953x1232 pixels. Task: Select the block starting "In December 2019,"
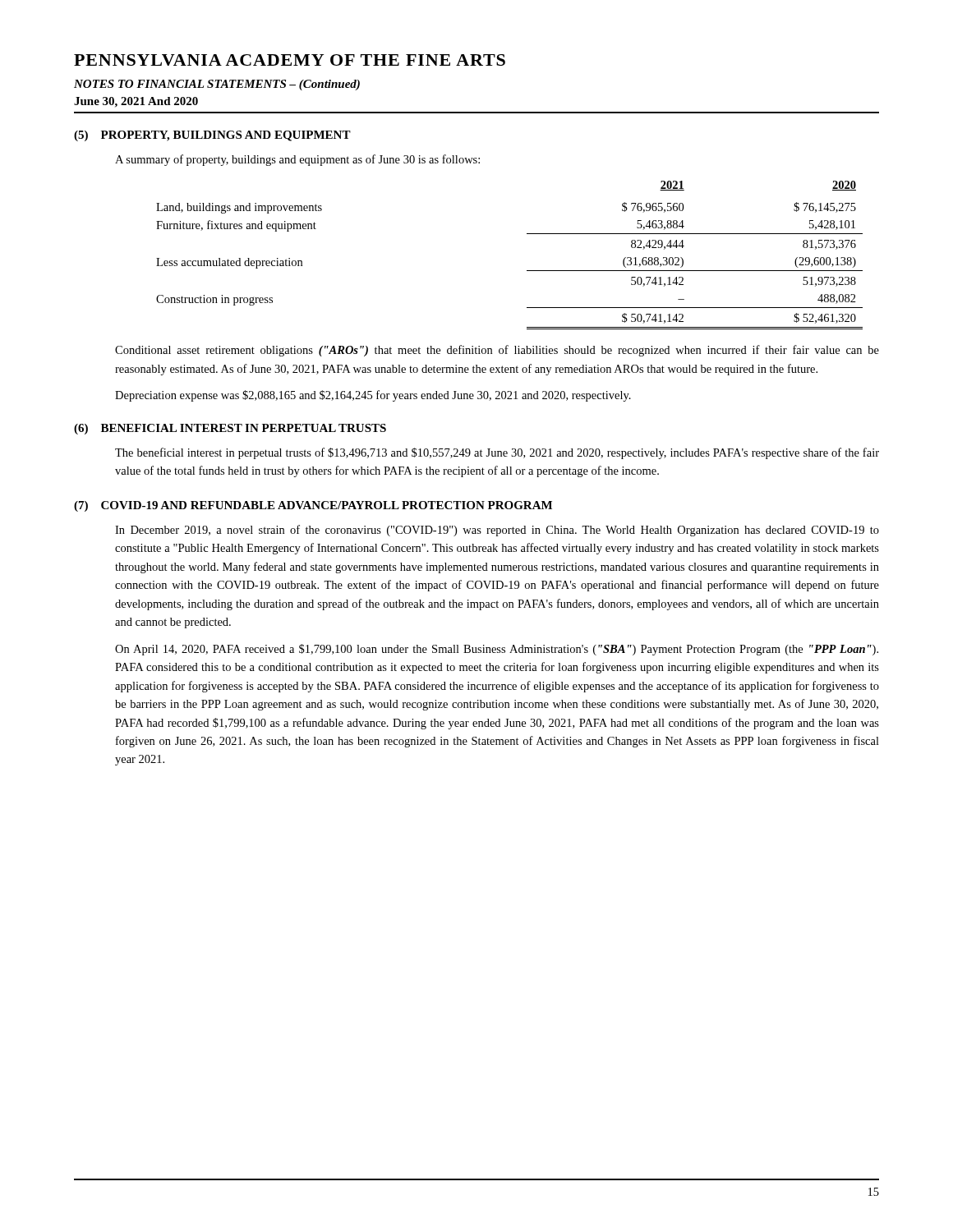pyautogui.click(x=497, y=576)
